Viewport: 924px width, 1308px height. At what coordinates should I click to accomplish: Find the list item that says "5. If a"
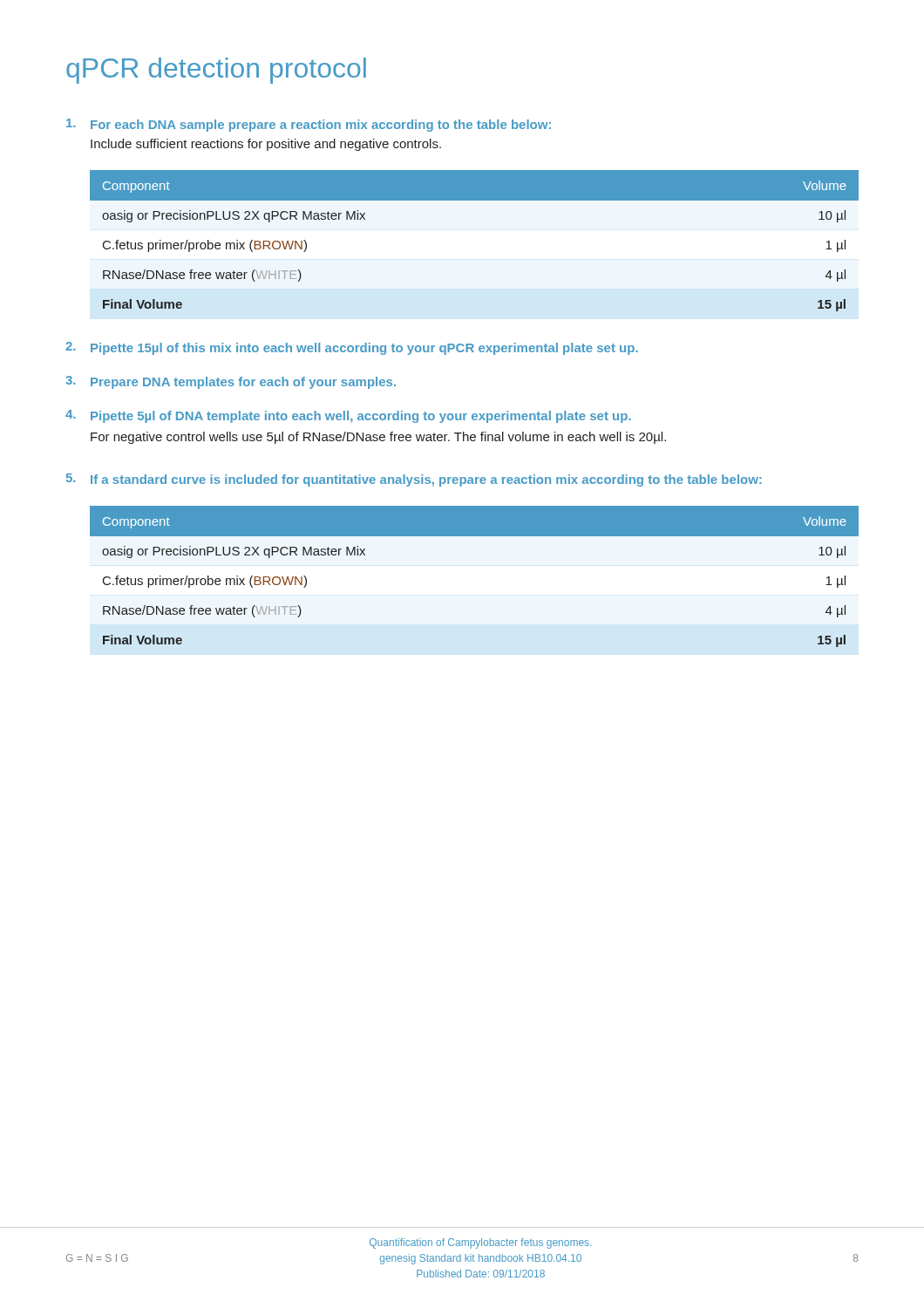pyautogui.click(x=462, y=479)
